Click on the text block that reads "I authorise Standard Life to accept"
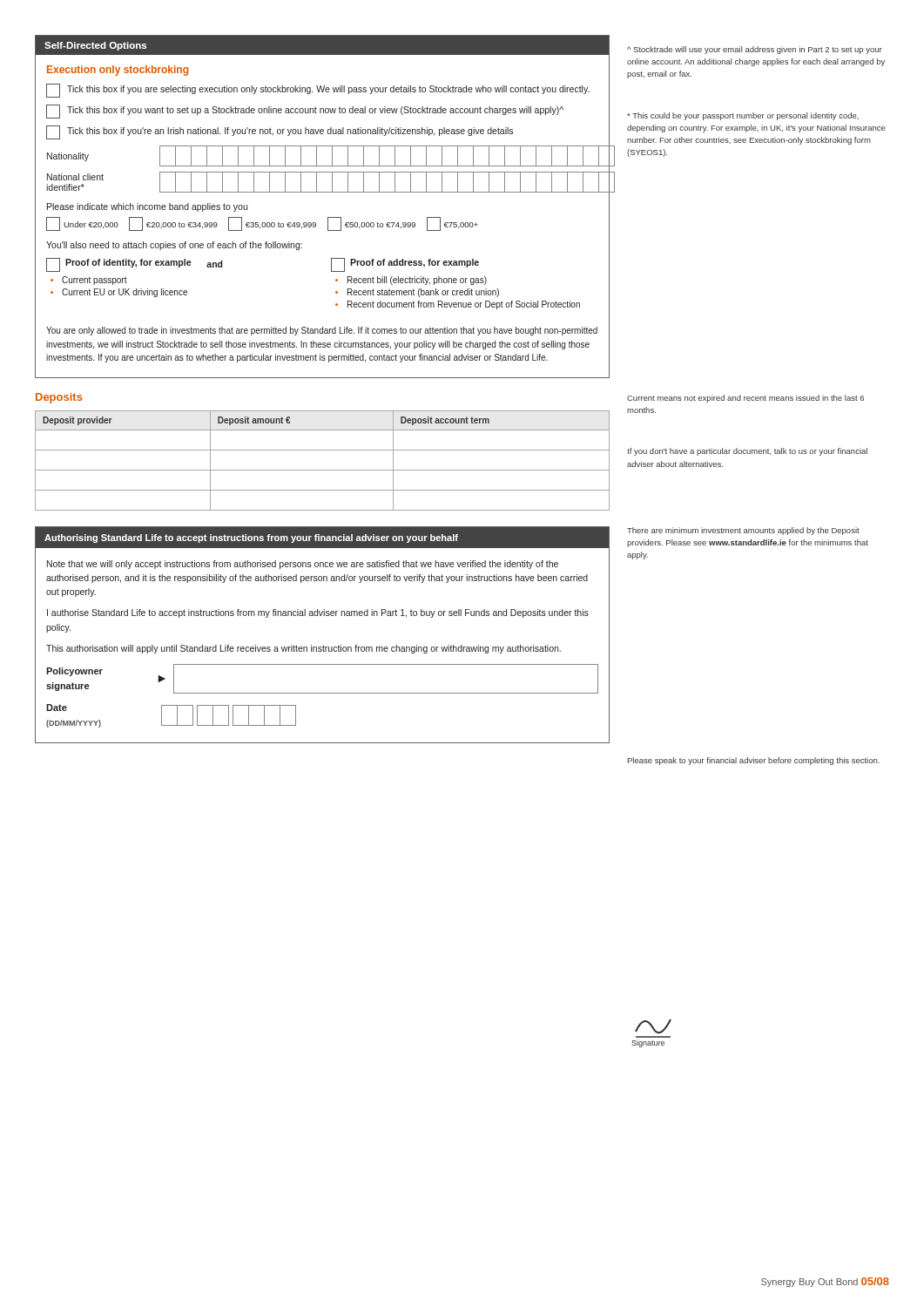 tap(317, 620)
